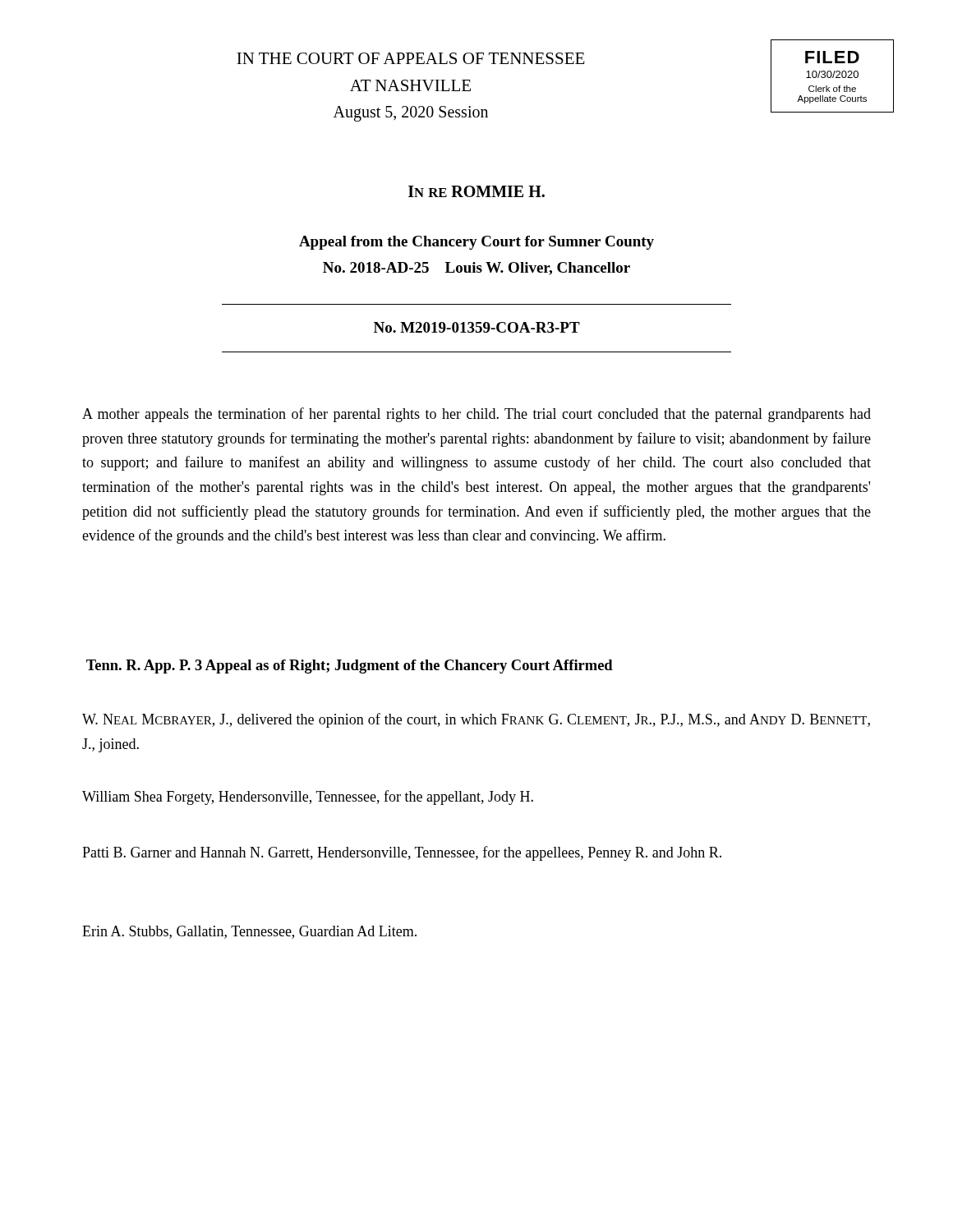Screen dimensions: 1232x953
Task: Select the block starting "Patti B. Garner"
Action: 402,853
